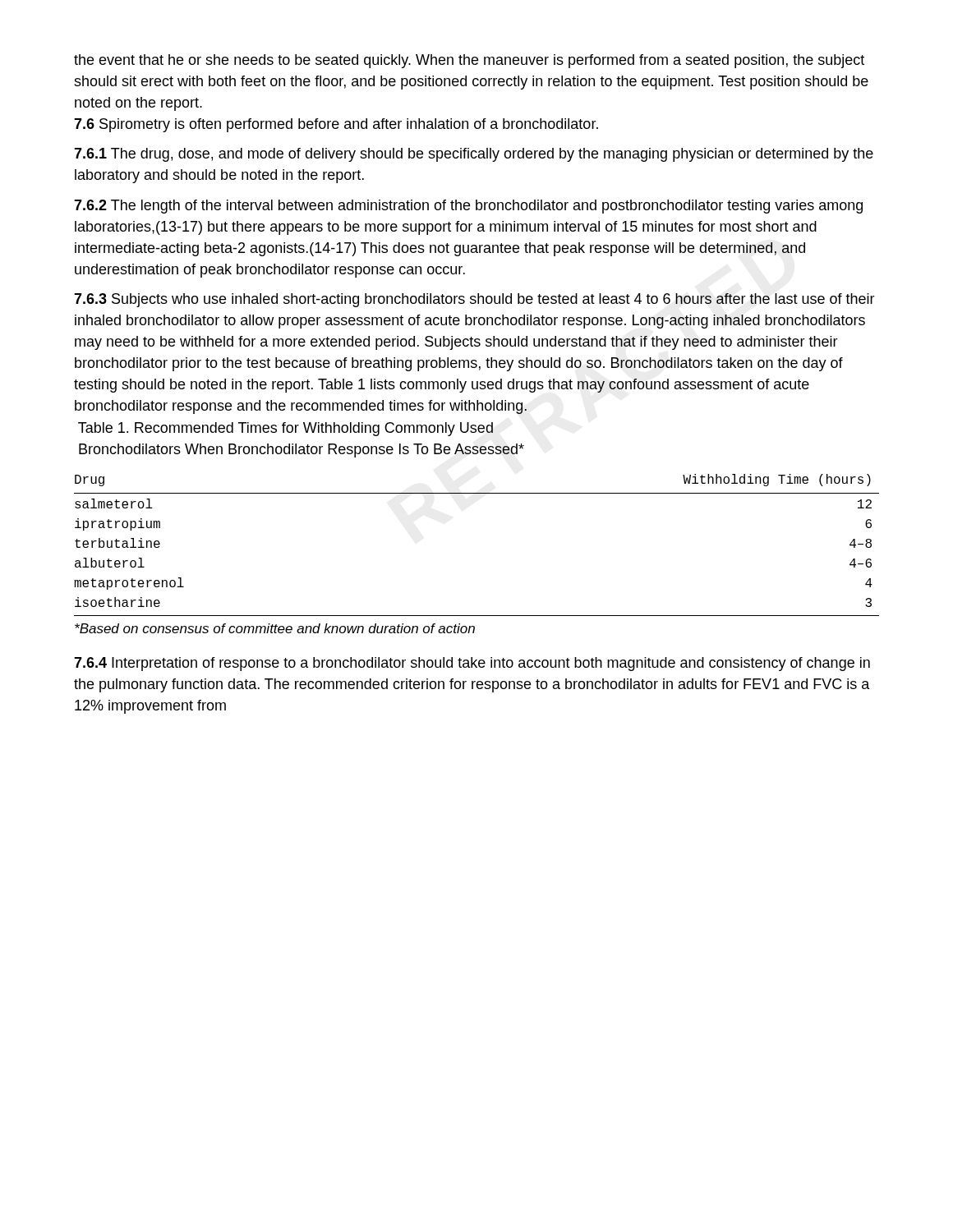Find the text block that reads "the event that he or she"
Viewport: 953px width, 1232px height.
[x=471, y=92]
